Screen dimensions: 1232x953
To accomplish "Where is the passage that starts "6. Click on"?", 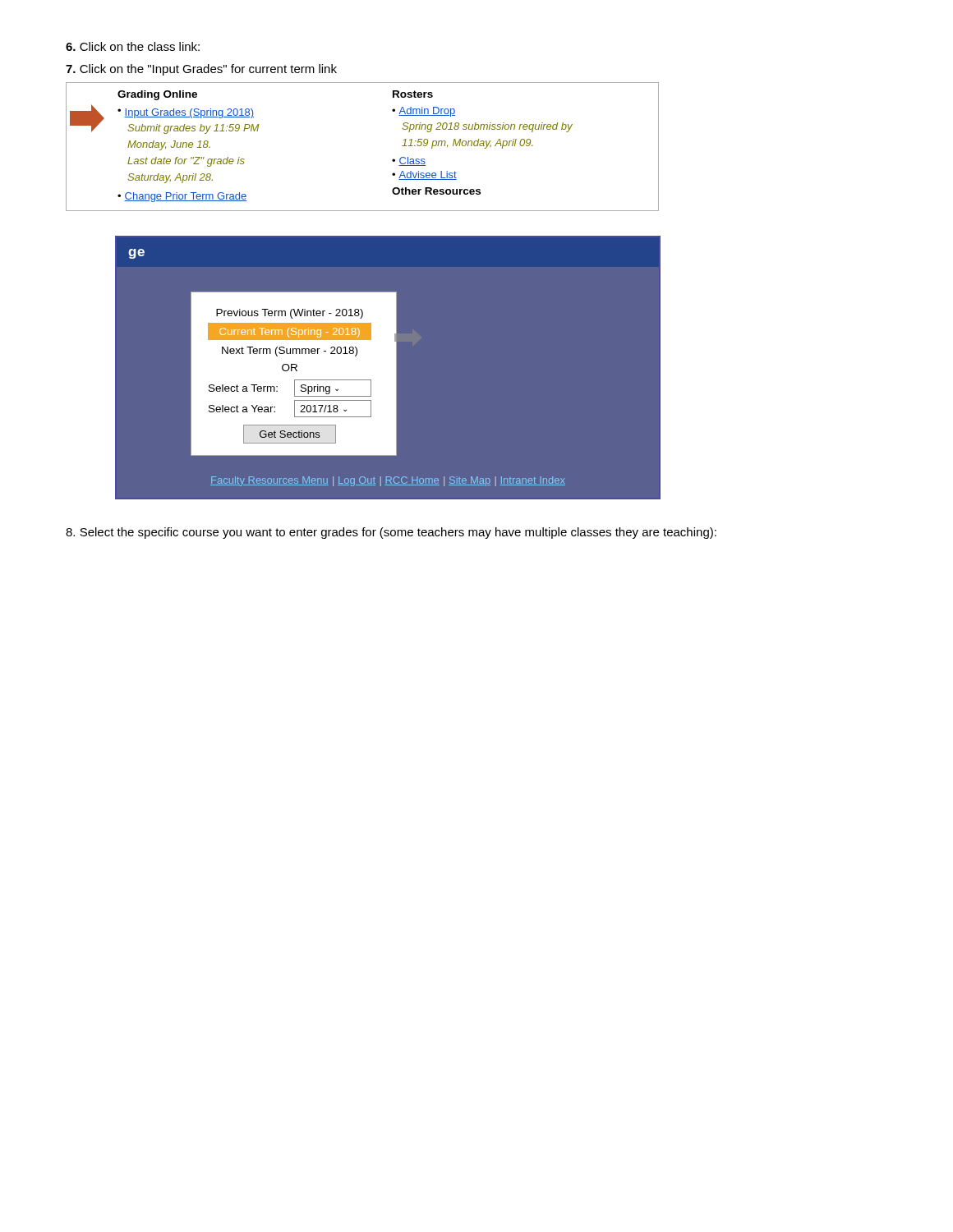I will tap(133, 46).
